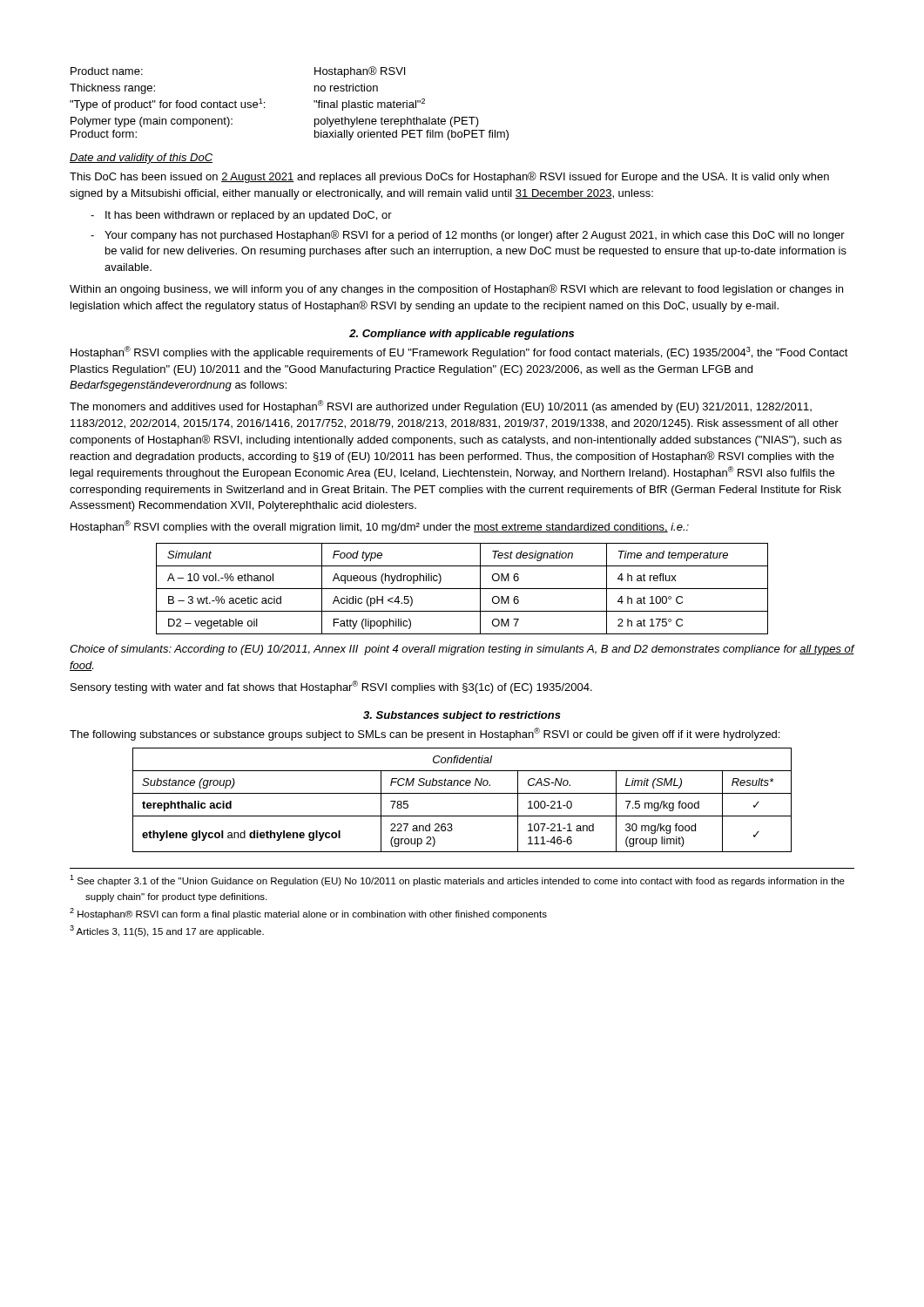Locate the caption that reads "Choice of simulants:"

click(462, 657)
